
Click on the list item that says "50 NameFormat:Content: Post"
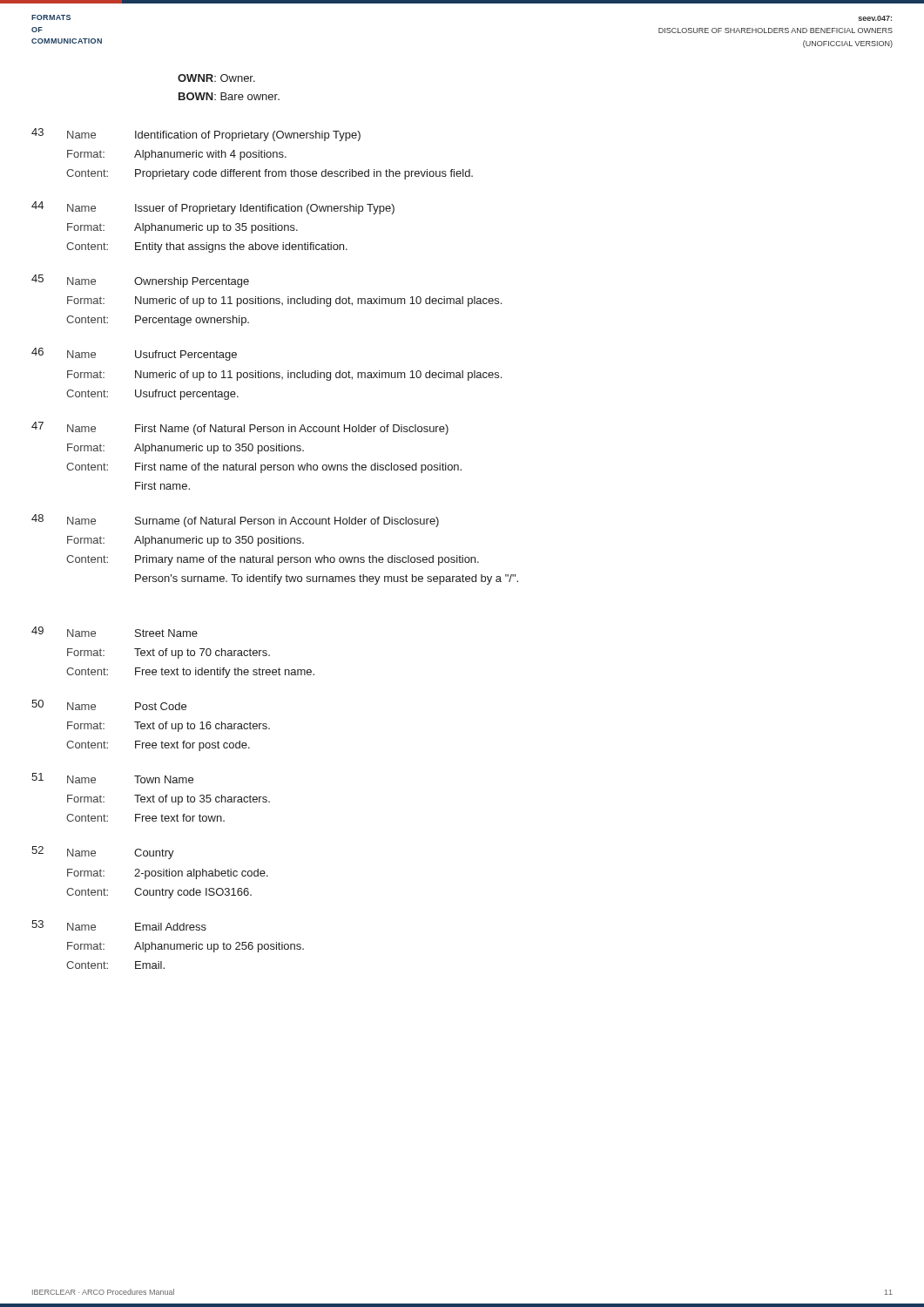click(x=151, y=725)
